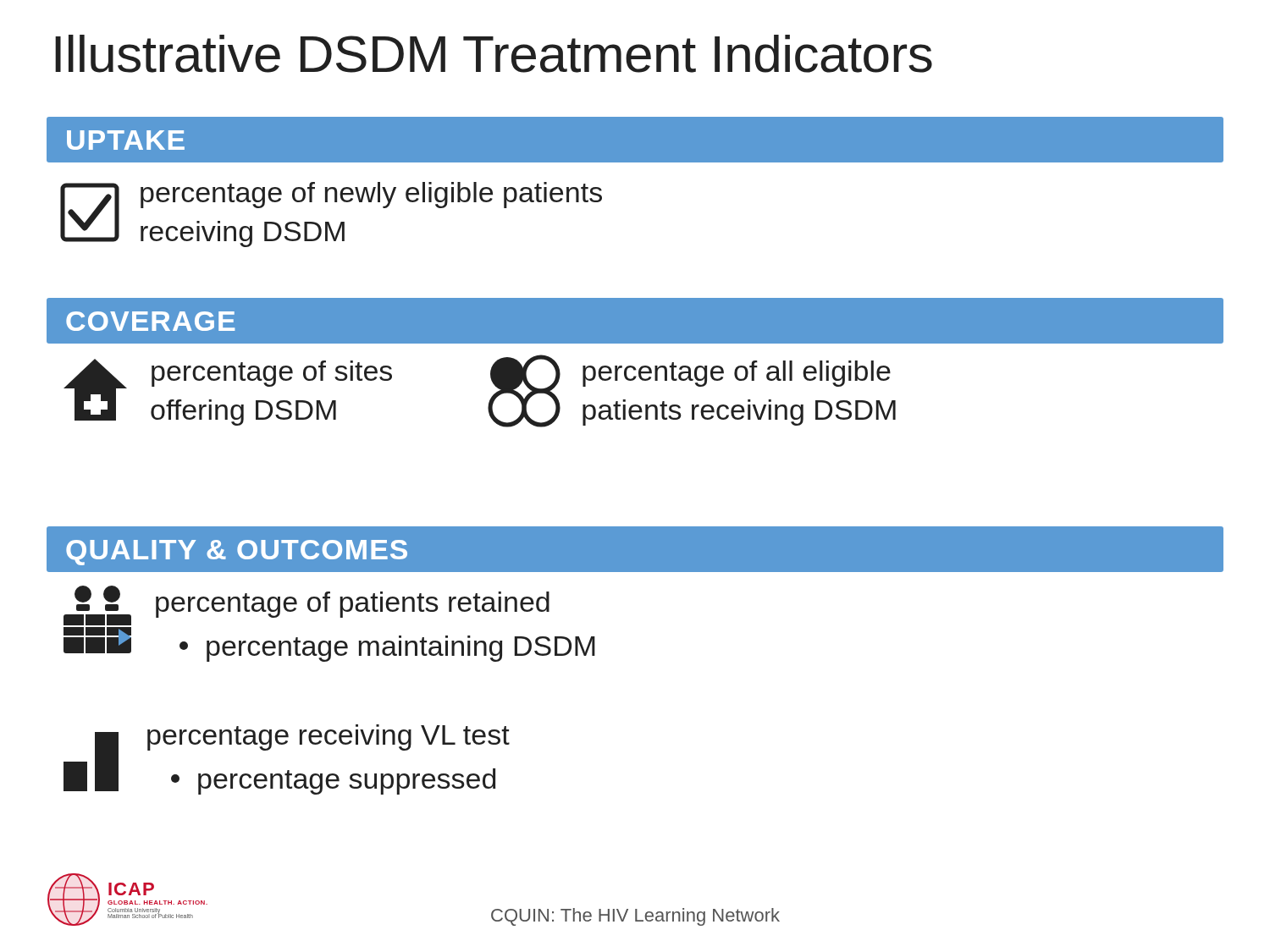Find the block on this page that starts "percentage receiving VL test percentage"

[x=284, y=757]
